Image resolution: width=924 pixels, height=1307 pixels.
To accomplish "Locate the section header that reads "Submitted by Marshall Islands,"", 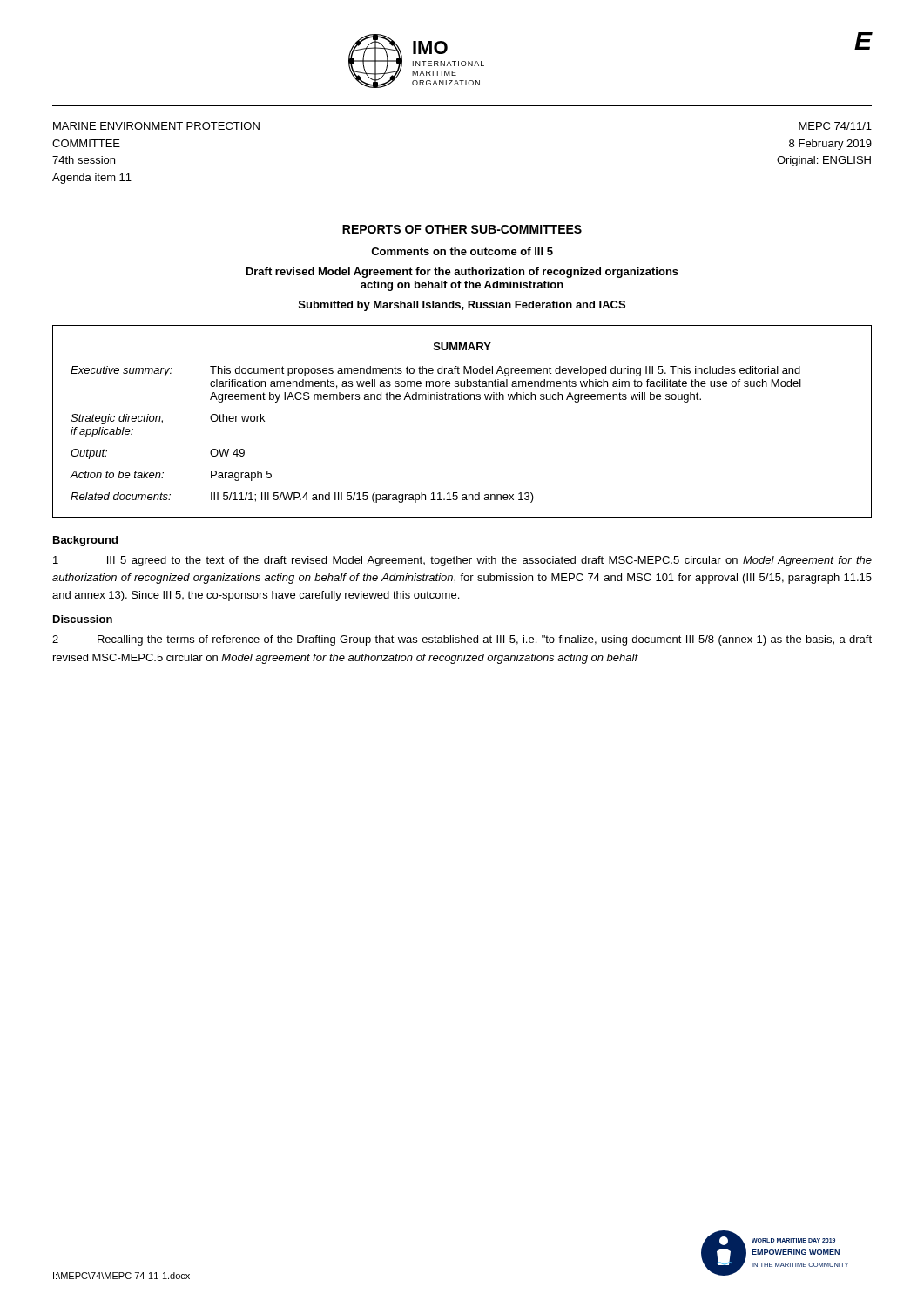I will click(462, 305).
